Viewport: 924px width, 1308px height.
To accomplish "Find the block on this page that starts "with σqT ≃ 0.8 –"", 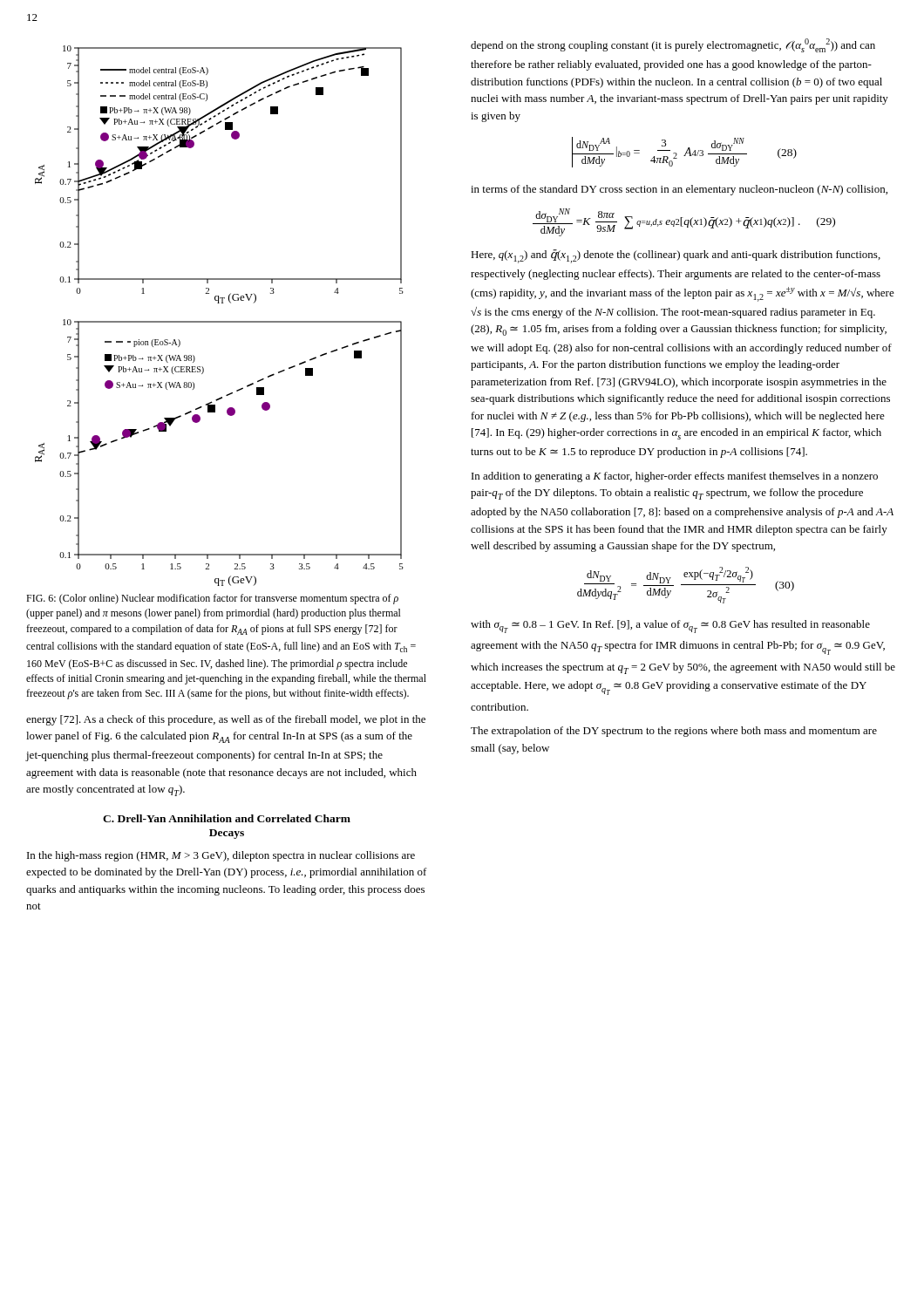I will (x=683, y=665).
